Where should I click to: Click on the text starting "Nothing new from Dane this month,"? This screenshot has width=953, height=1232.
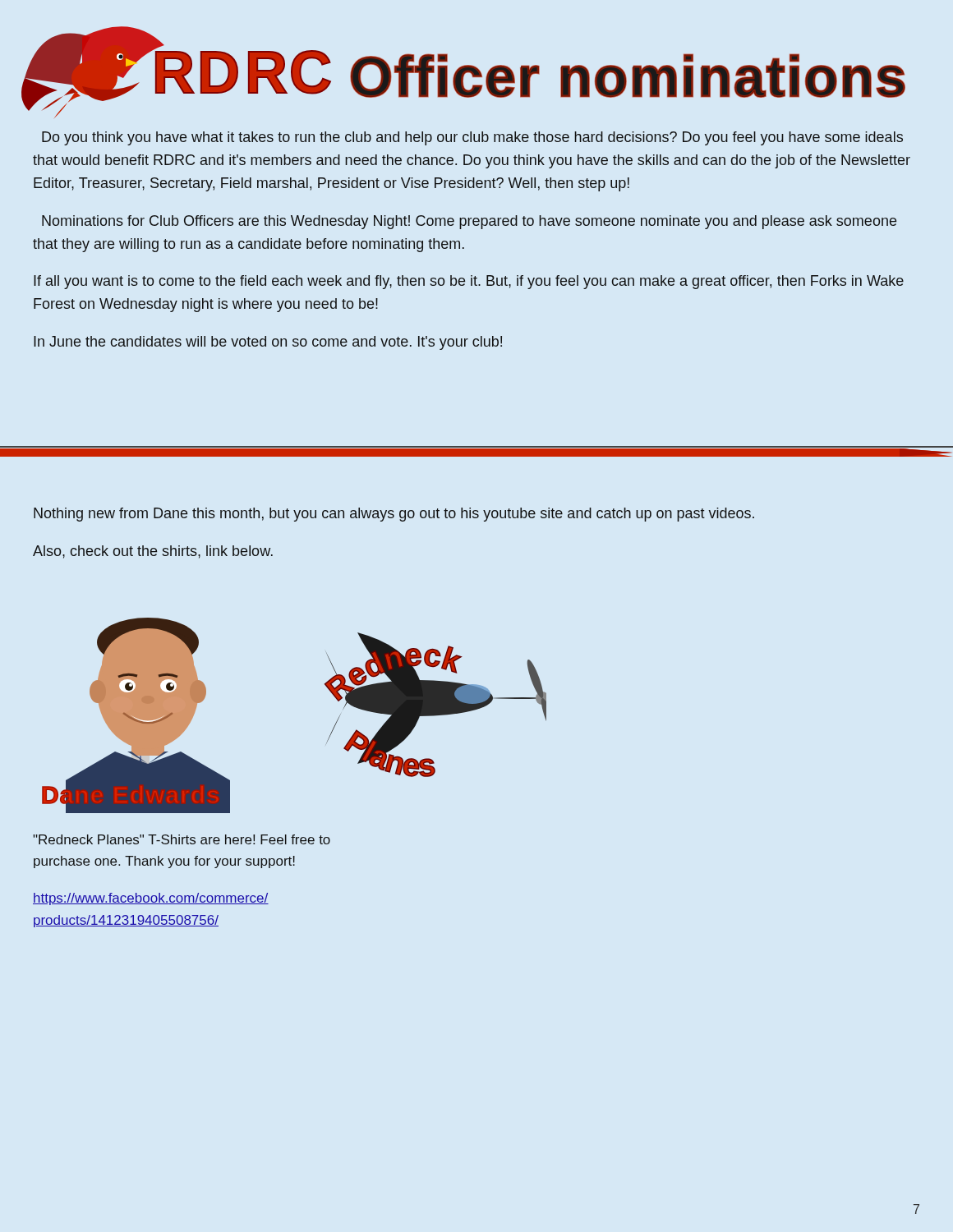click(x=394, y=513)
